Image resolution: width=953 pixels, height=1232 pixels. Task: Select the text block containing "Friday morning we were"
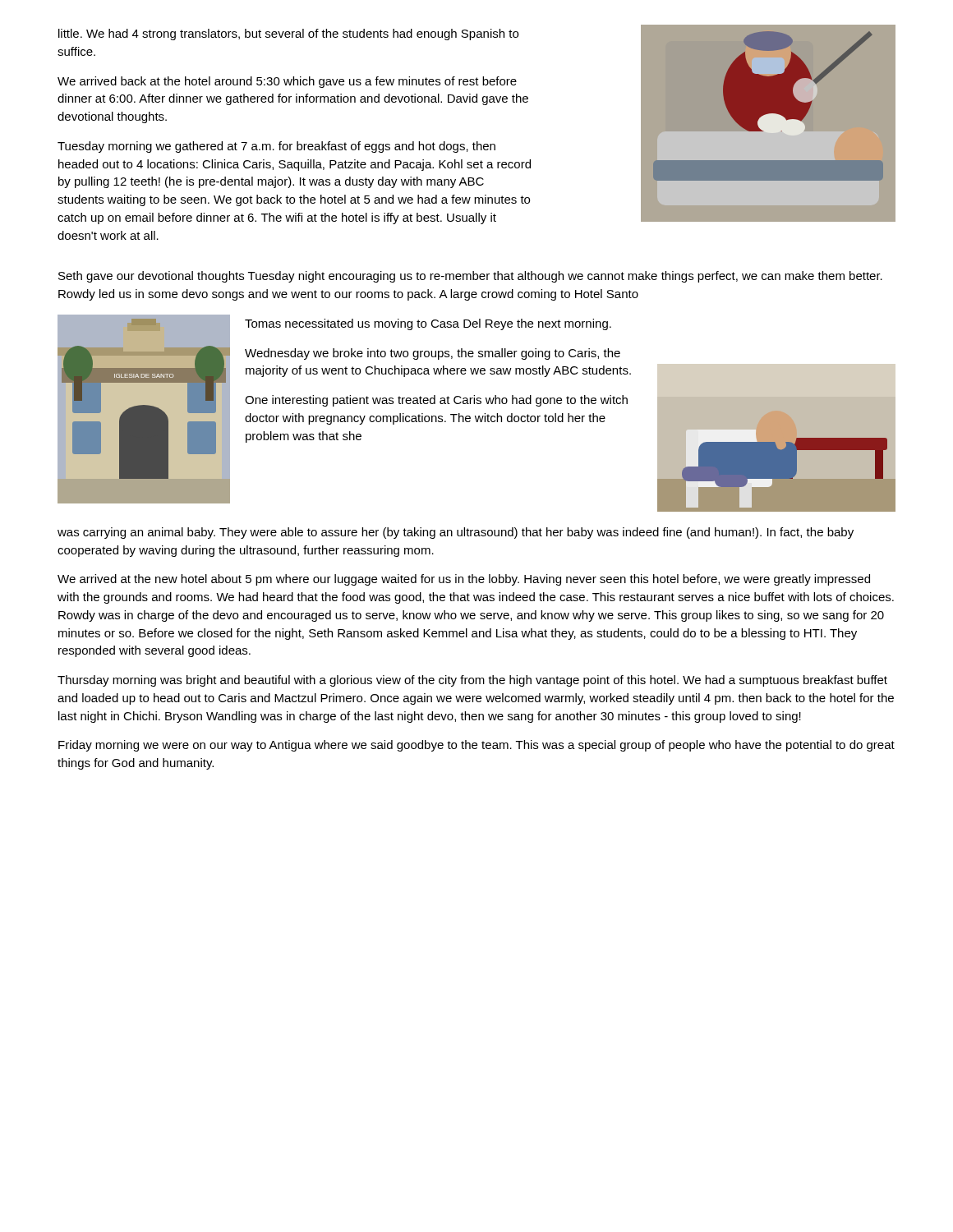476,754
